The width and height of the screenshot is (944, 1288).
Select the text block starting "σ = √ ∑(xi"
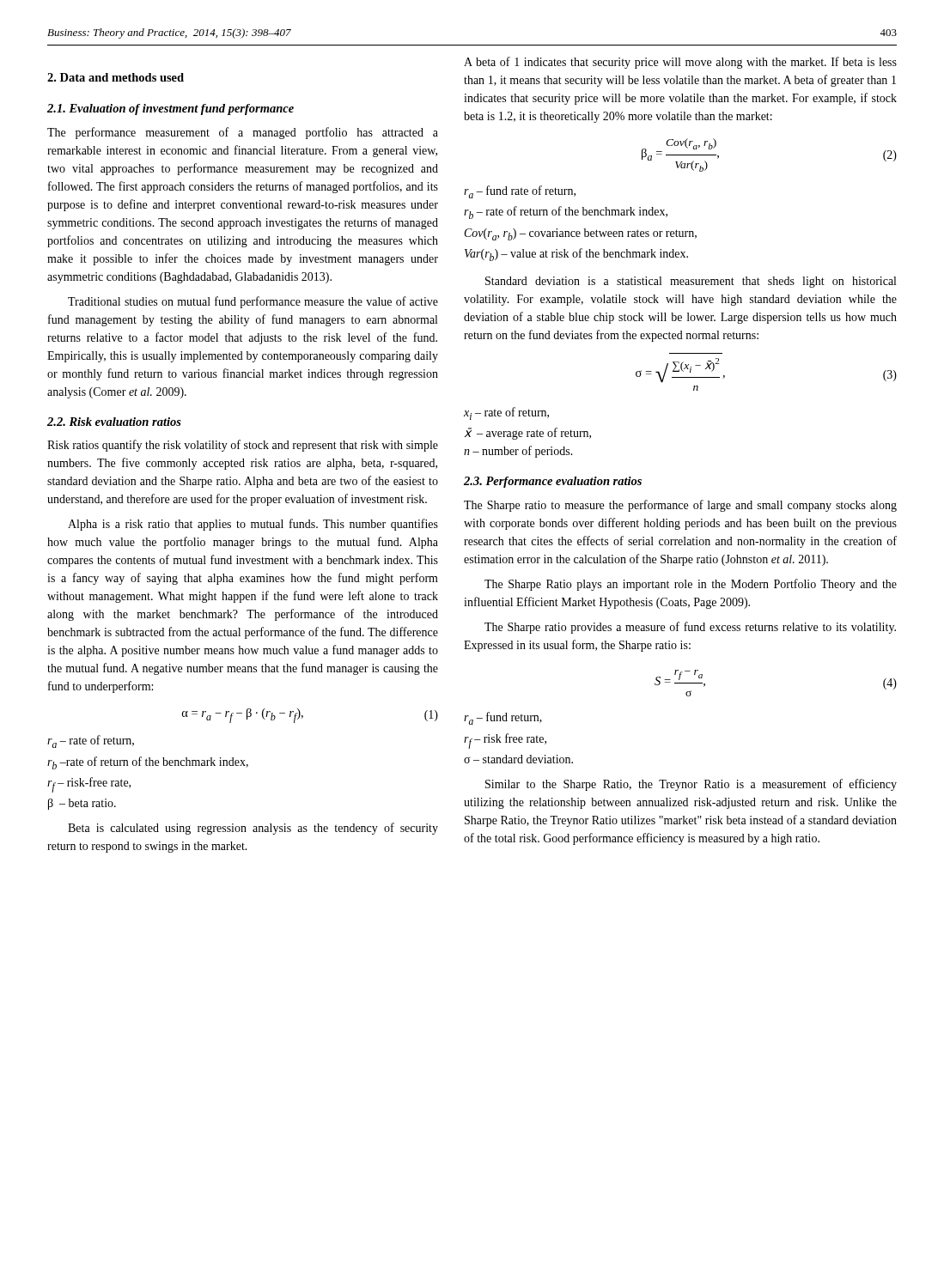(691, 371)
